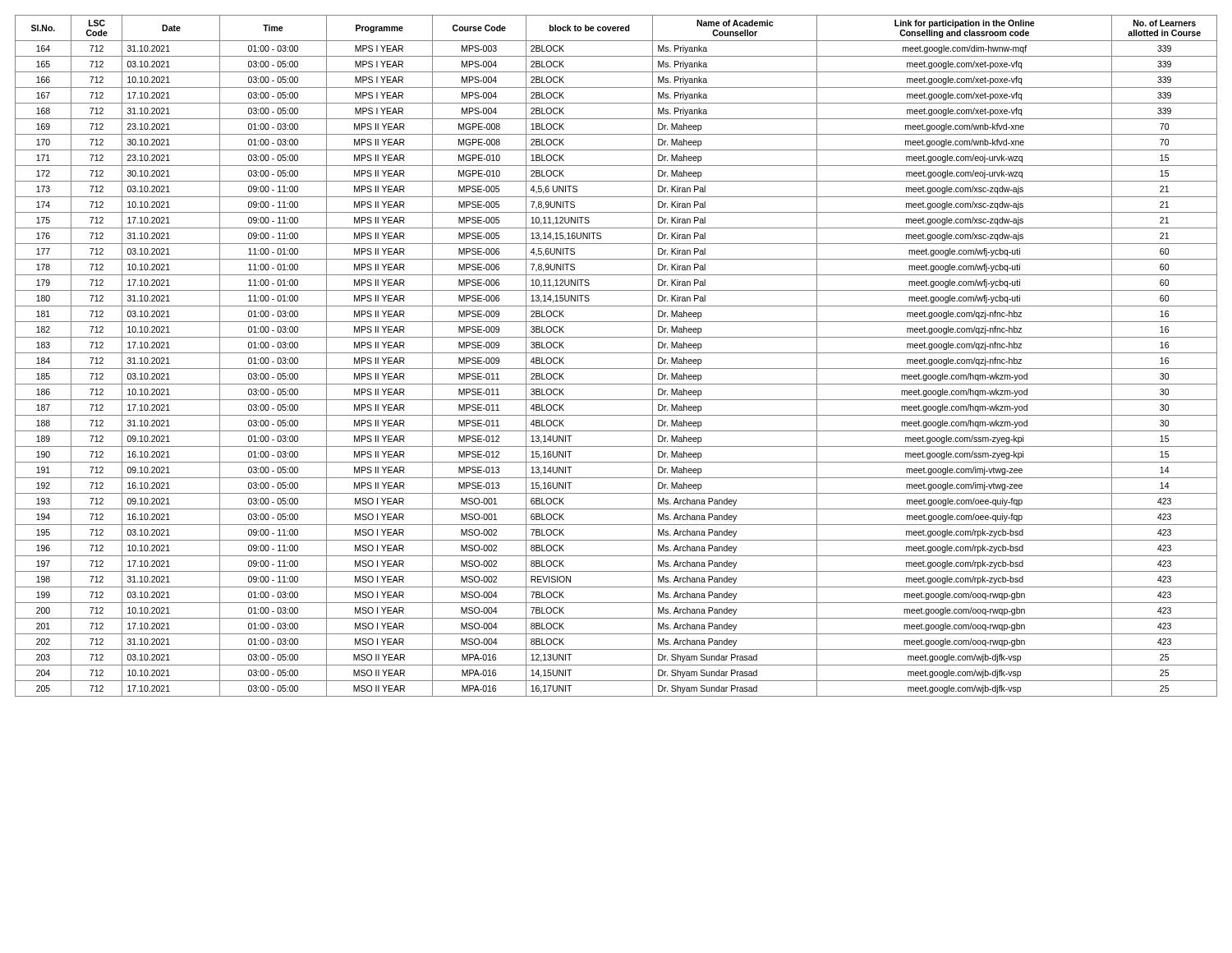Locate the table
This screenshot has height=953, width=1232.
coord(616,356)
